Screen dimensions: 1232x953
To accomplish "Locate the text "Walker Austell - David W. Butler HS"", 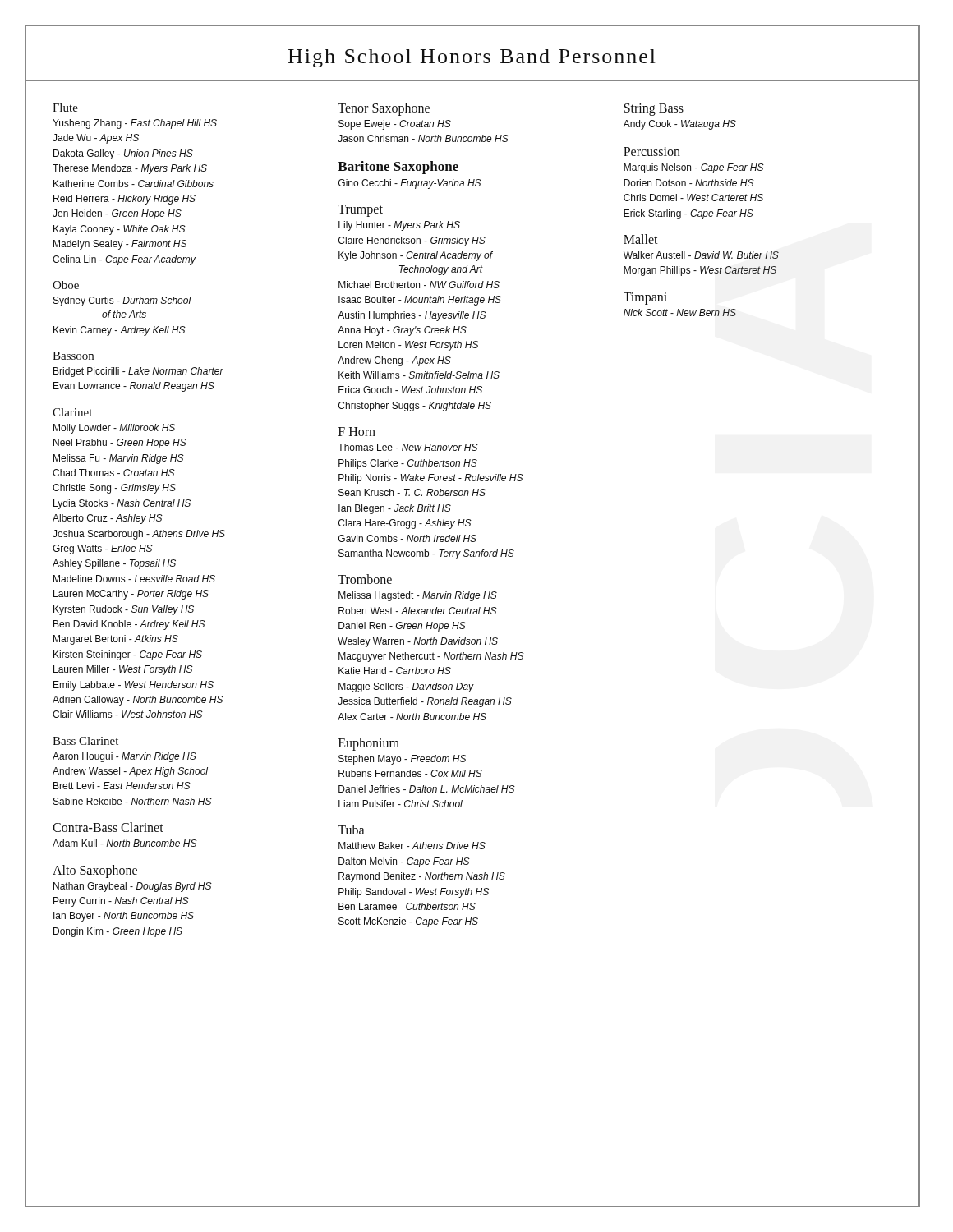I will (x=701, y=255).
